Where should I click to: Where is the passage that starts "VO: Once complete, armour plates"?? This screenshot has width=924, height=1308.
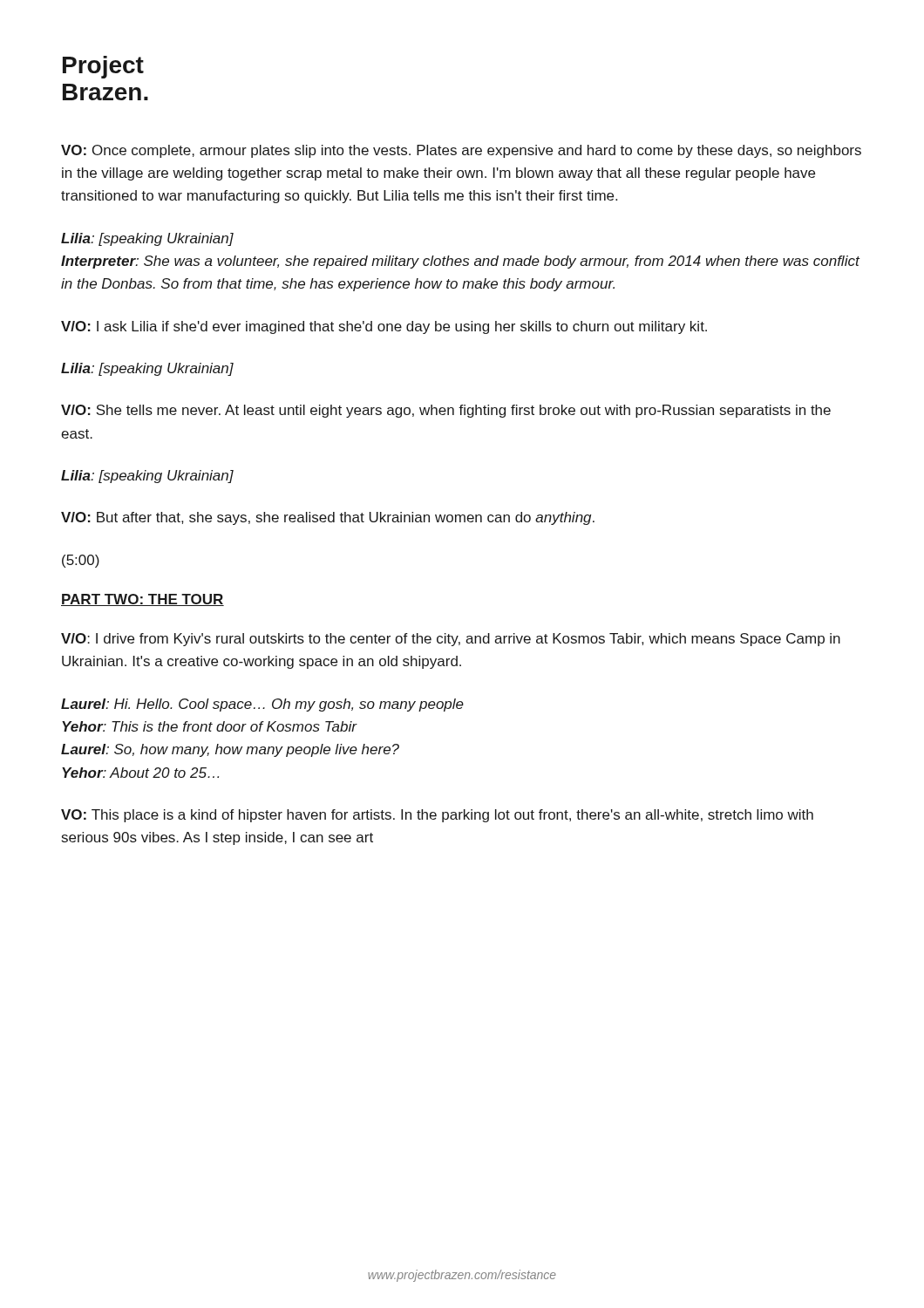point(462,174)
